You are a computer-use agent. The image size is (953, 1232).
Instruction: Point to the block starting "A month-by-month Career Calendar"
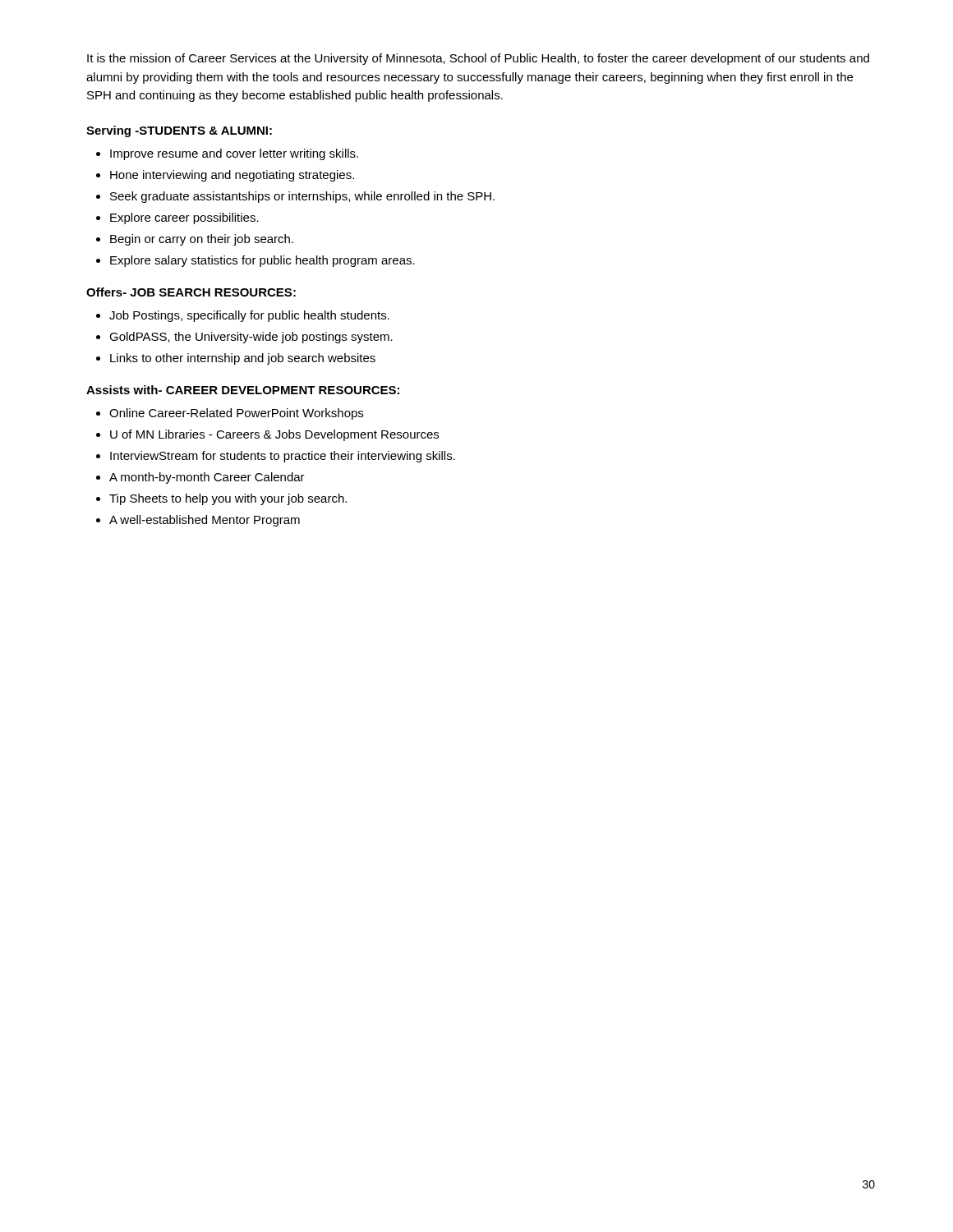pyautogui.click(x=207, y=476)
